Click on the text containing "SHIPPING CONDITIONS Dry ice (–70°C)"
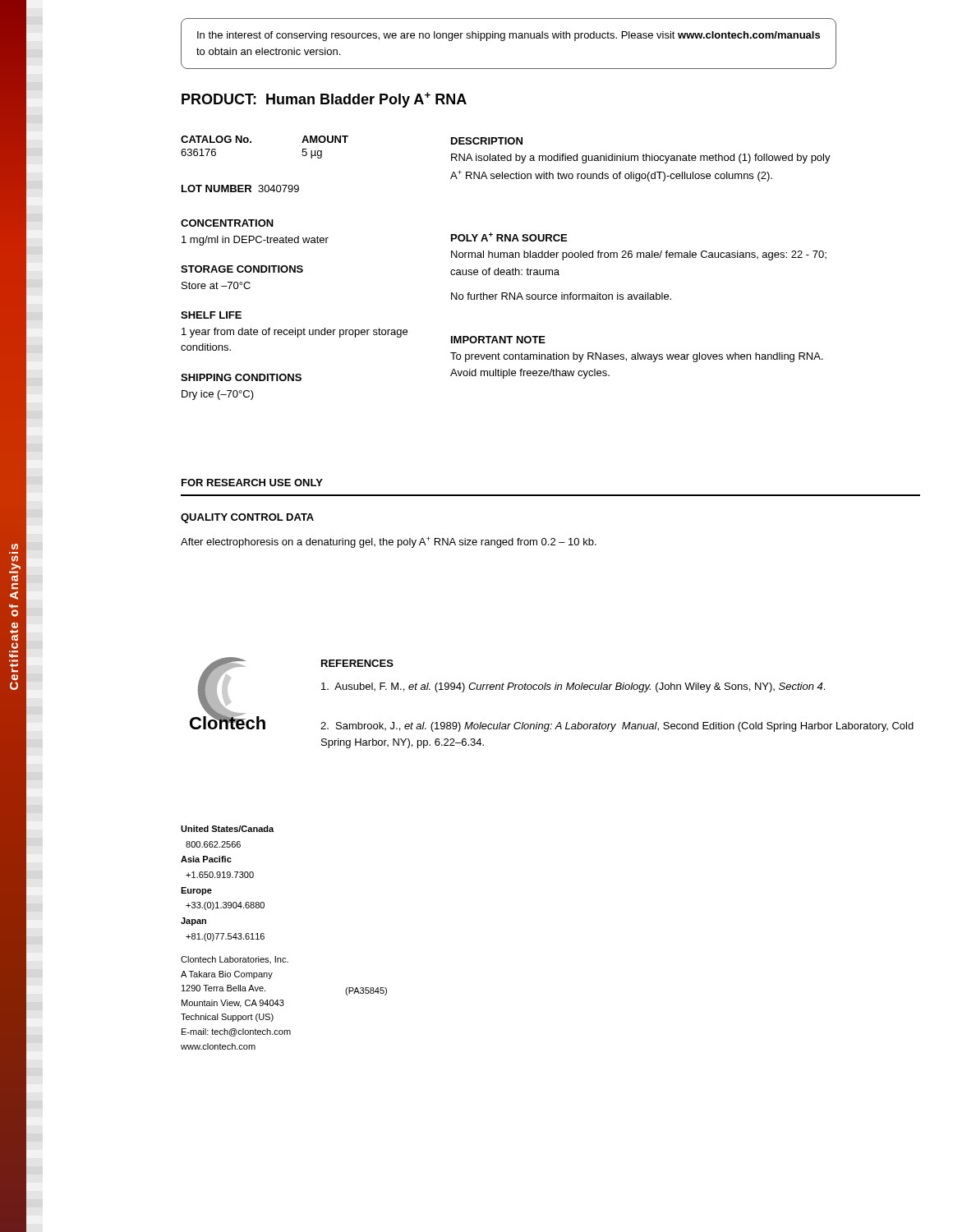This screenshot has height=1232, width=953. tap(241, 386)
